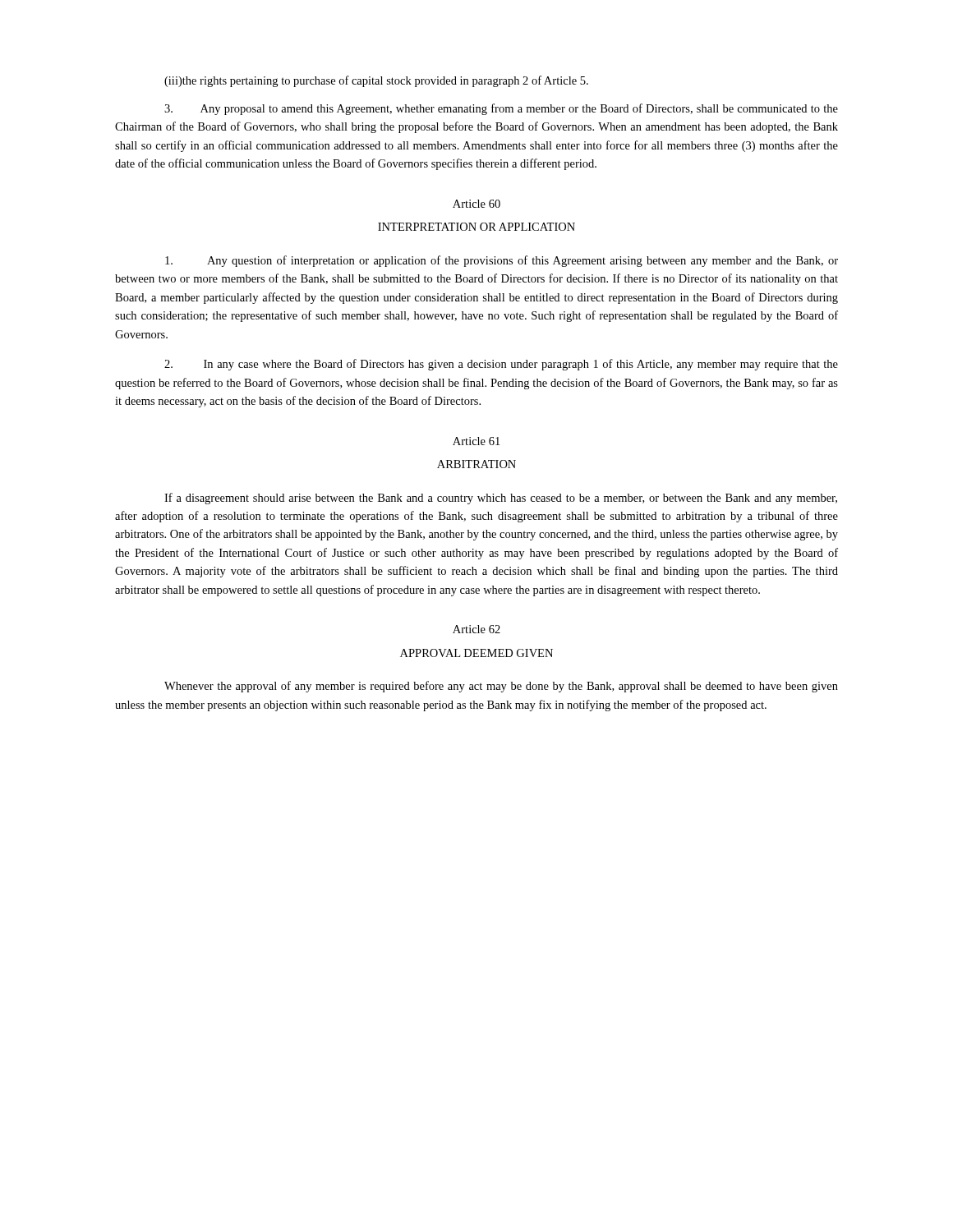The image size is (953, 1232).
Task: Point to the block beginning "Whenever the approval of any member is"
Action: [476, 695]
